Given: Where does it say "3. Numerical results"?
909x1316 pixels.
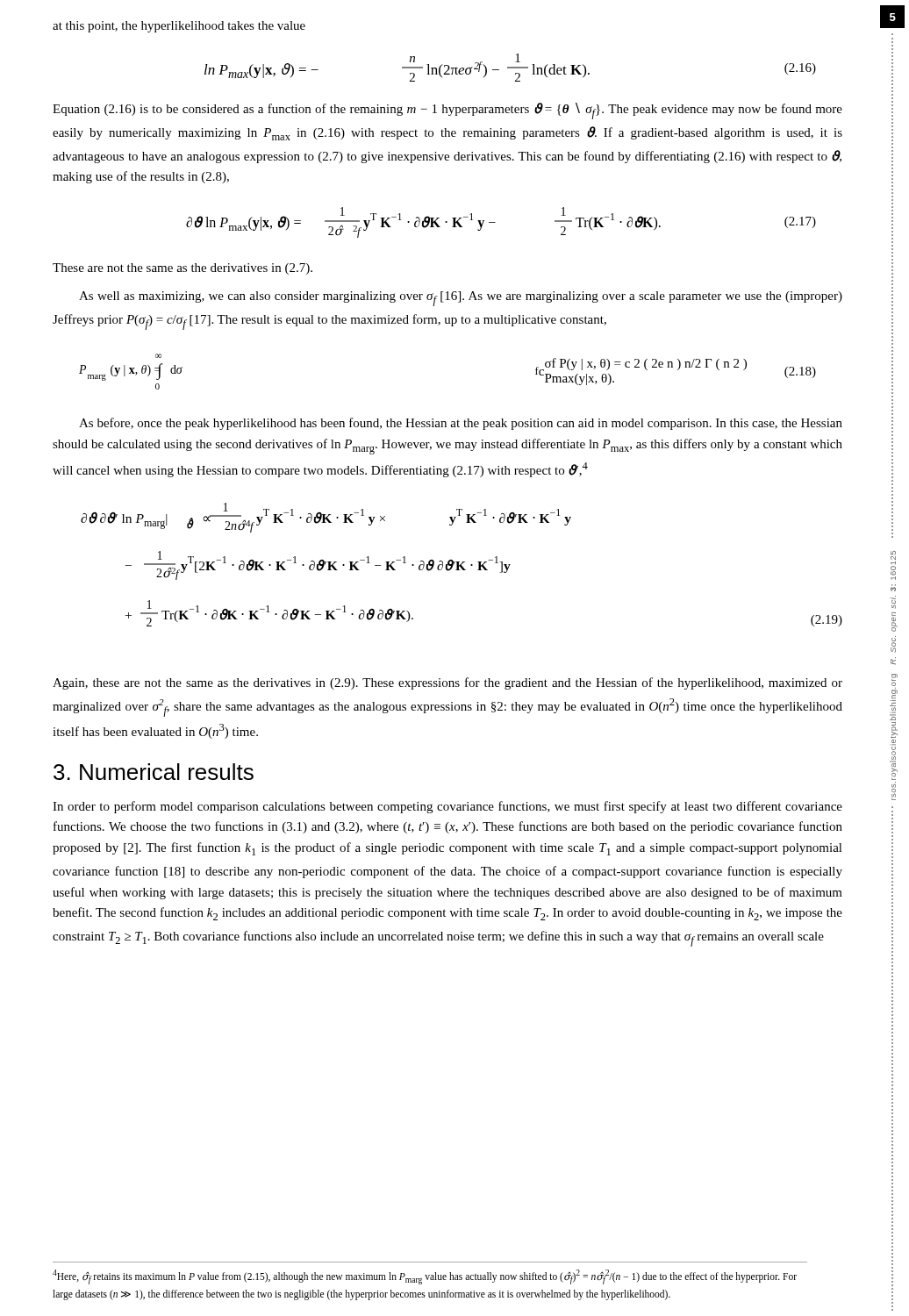Looking at the screenshot, I should (x=153, y=772).
